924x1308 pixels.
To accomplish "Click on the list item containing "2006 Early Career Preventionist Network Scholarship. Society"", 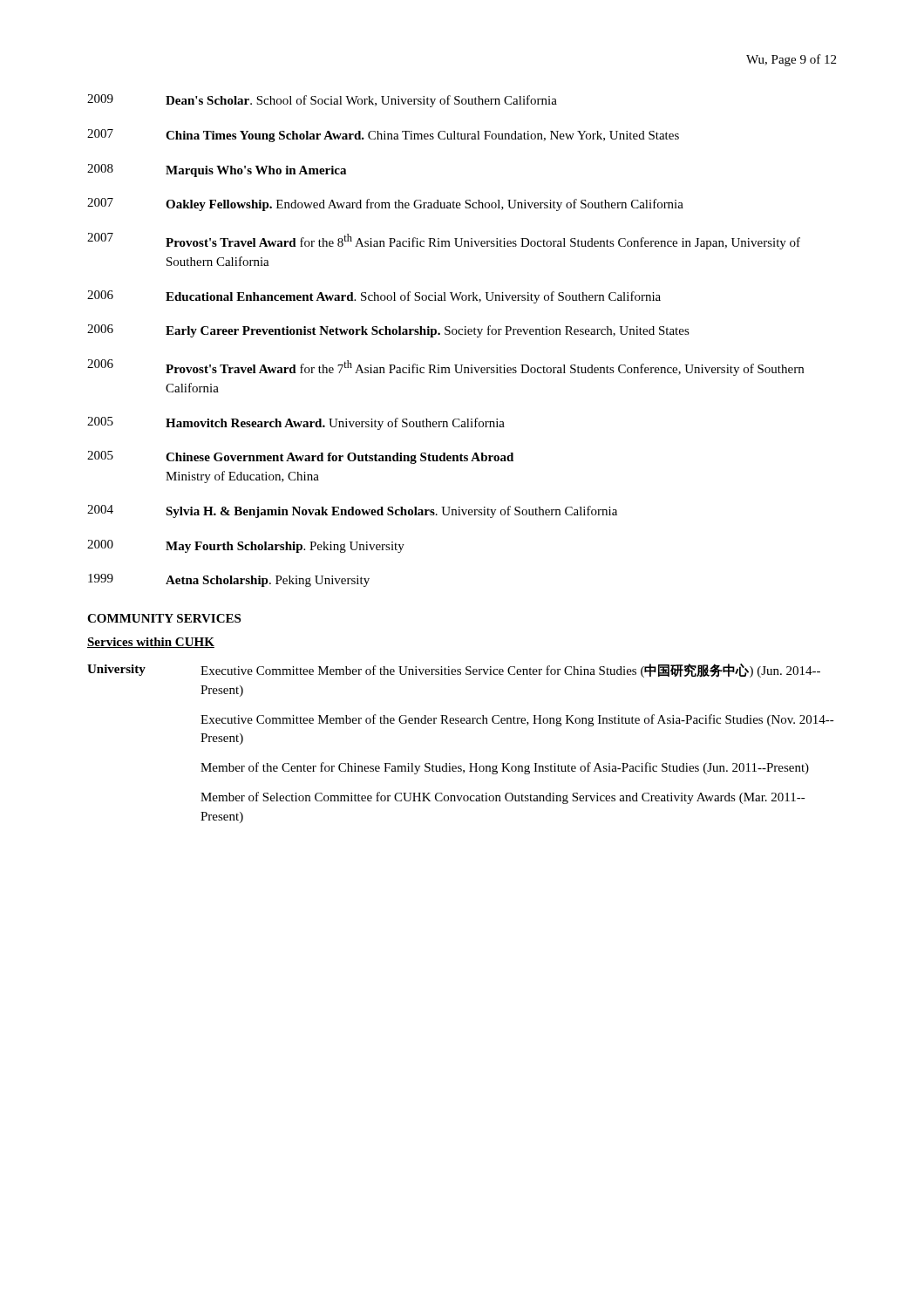I will click(x=462, y=332).
